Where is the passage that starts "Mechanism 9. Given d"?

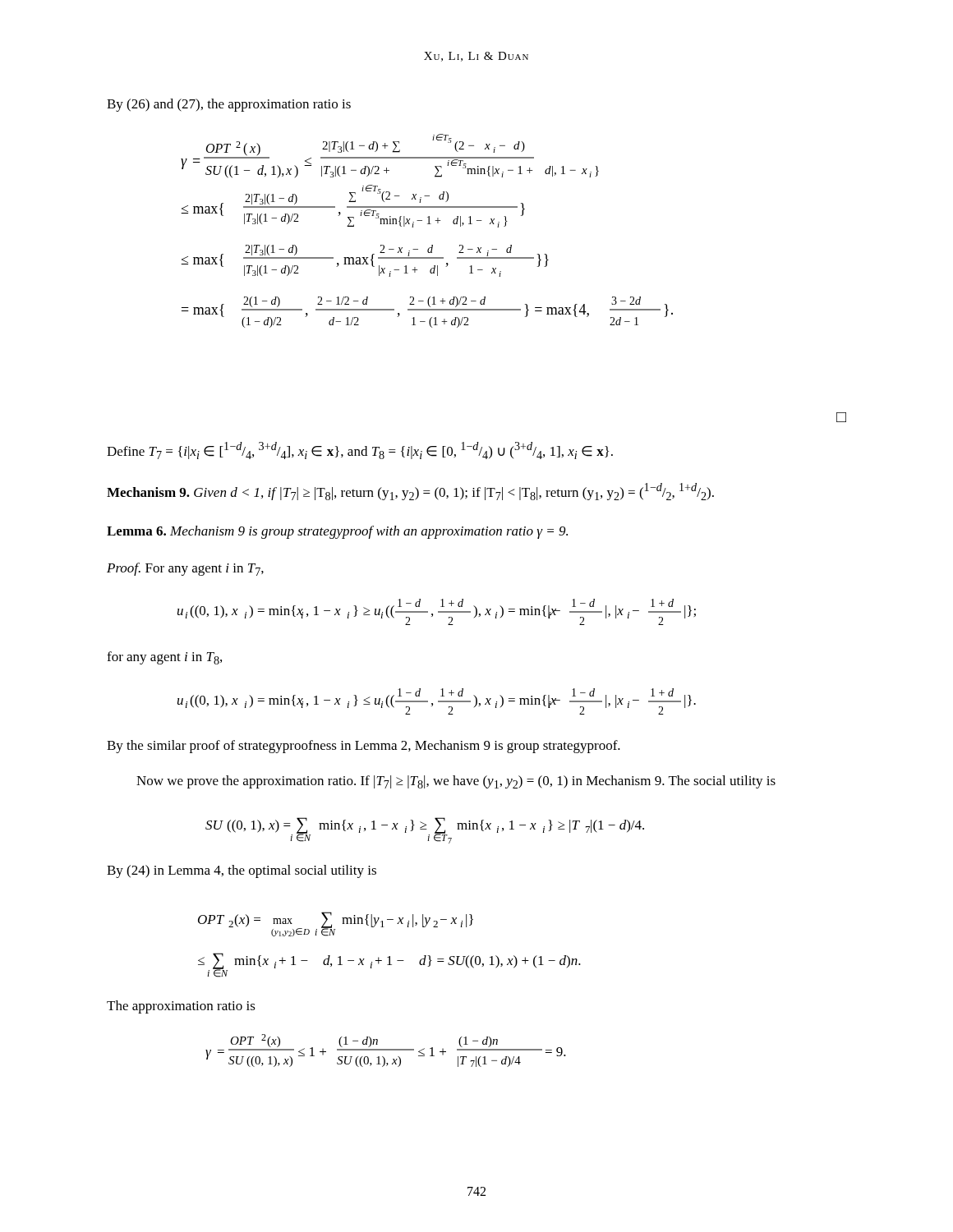coord(411,492)
